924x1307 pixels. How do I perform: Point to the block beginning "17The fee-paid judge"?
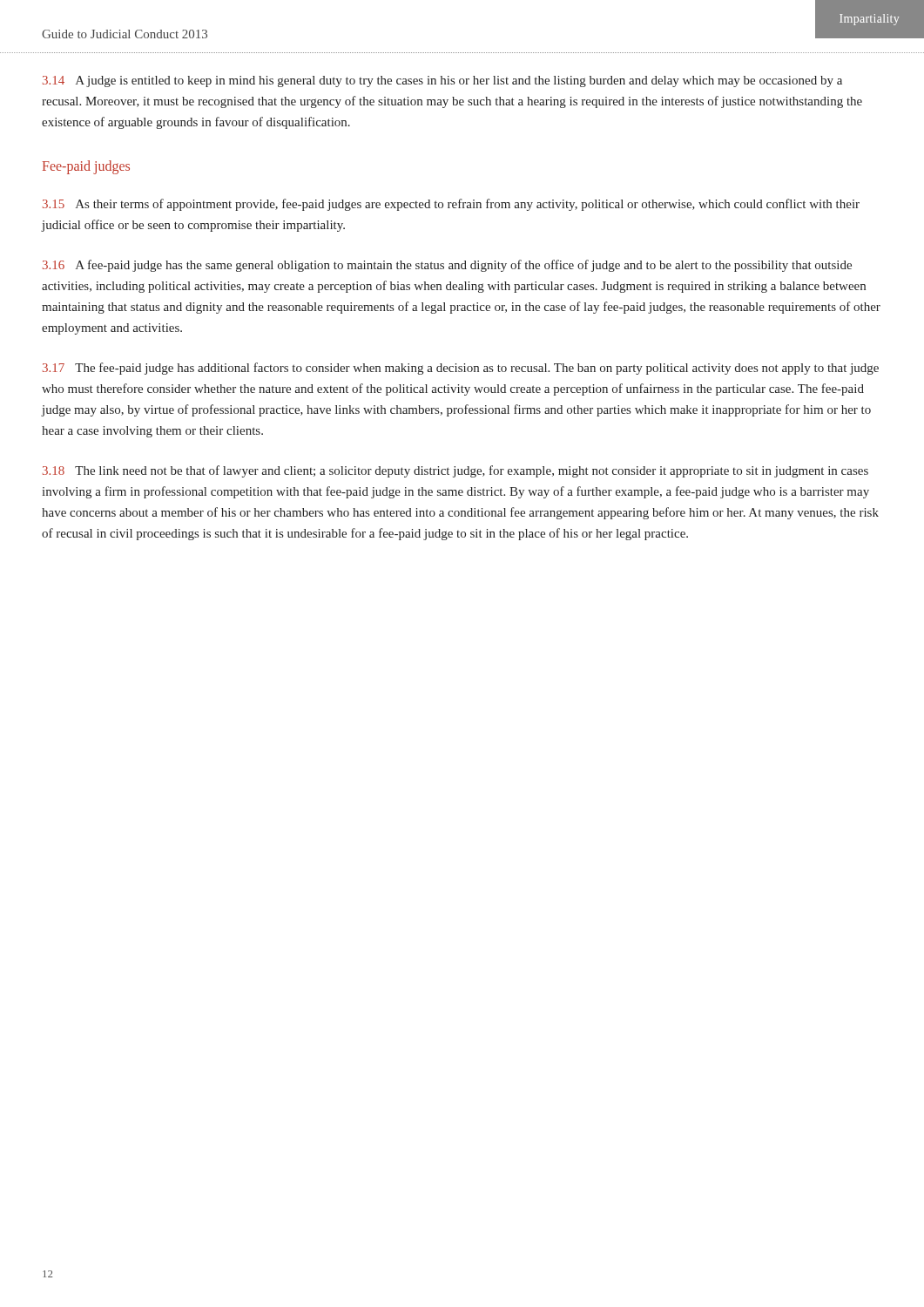(x=460, y=399)
